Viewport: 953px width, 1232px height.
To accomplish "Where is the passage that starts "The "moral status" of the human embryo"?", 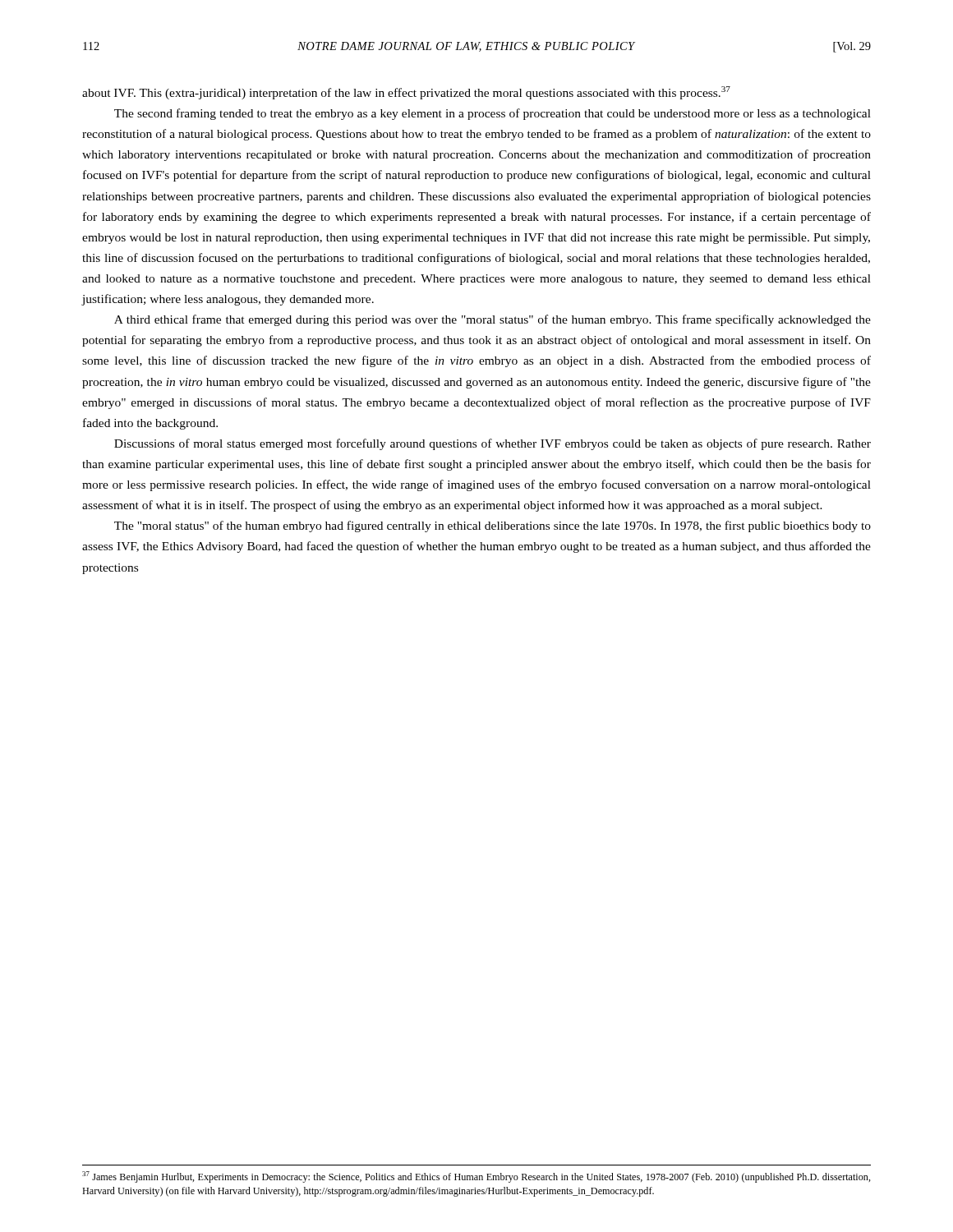I will tap(476, 546).
